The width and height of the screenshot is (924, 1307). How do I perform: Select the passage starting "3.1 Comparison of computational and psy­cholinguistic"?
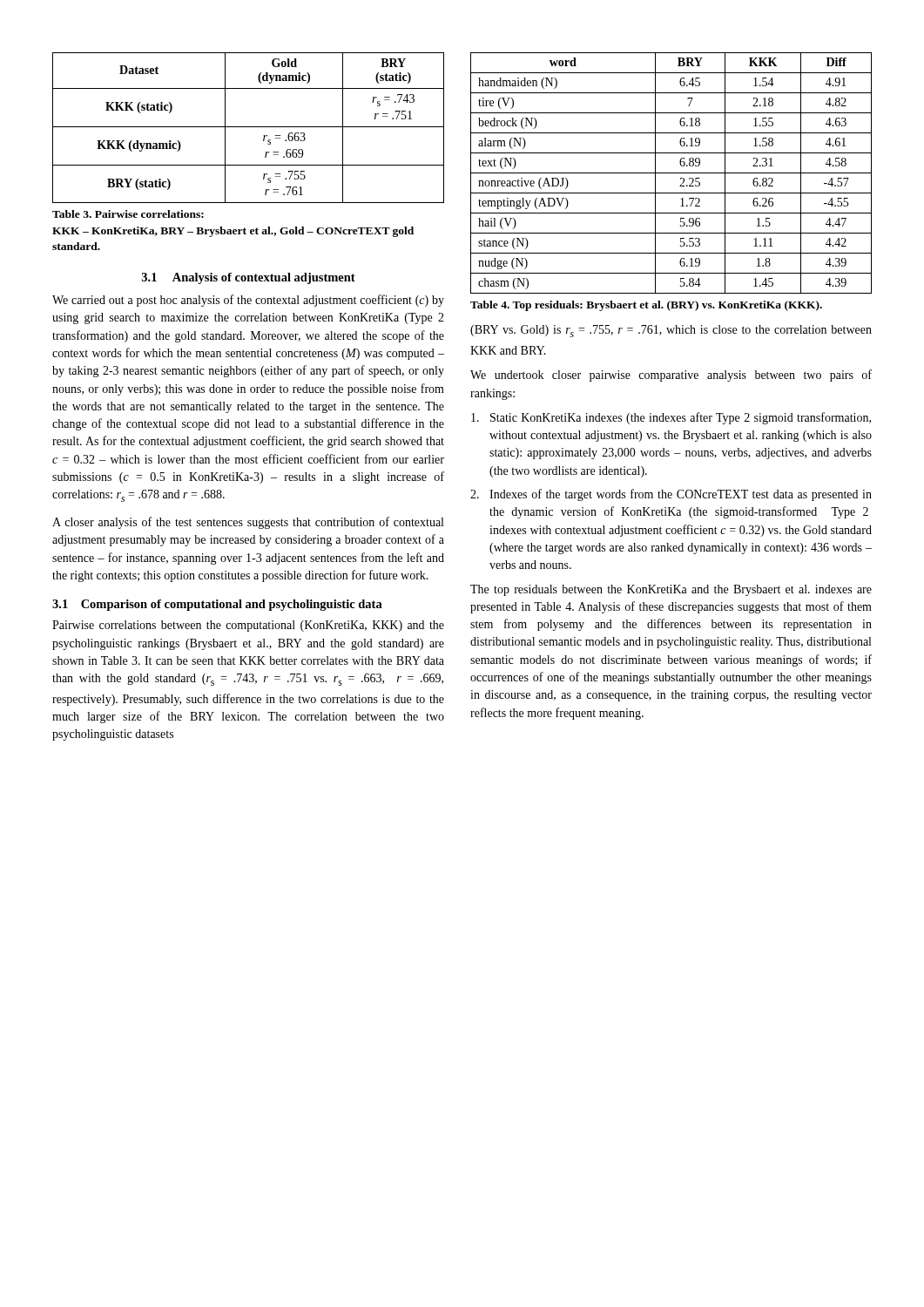[x=217, y=604]
